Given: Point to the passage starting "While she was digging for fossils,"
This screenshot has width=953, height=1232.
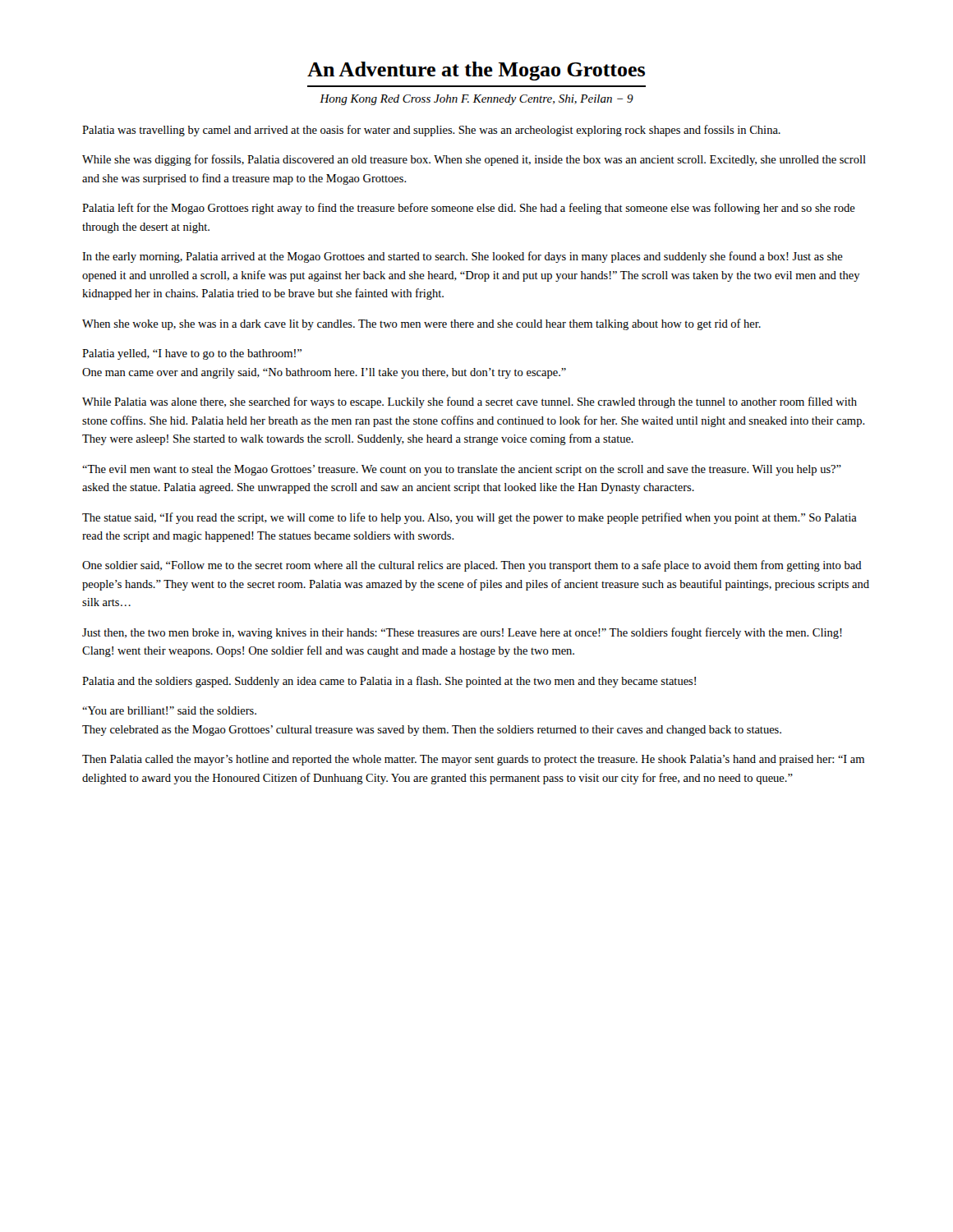Looking at the screenshot, I should coord(474,169).
